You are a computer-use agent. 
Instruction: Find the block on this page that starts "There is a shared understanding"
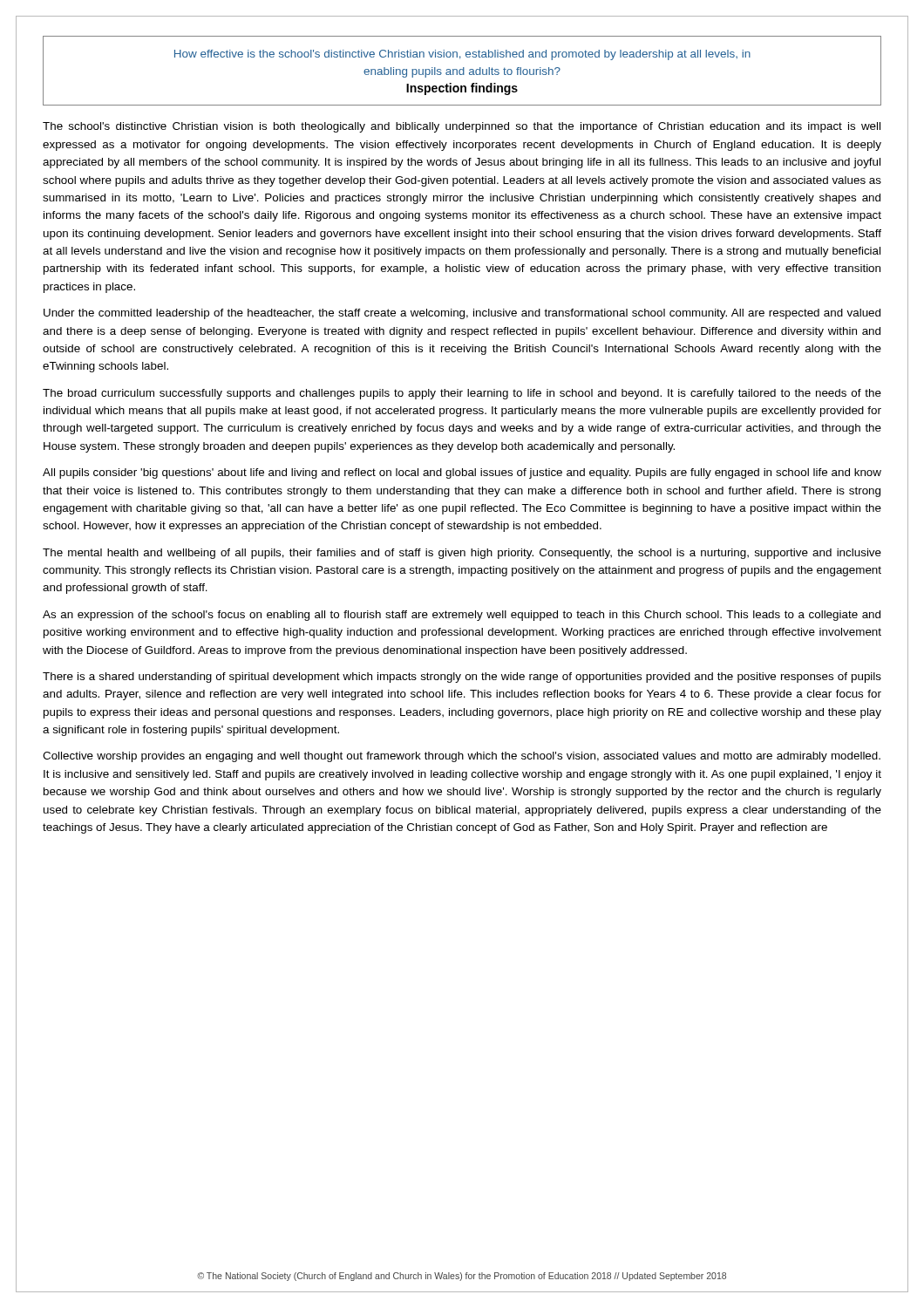point(462,703)
